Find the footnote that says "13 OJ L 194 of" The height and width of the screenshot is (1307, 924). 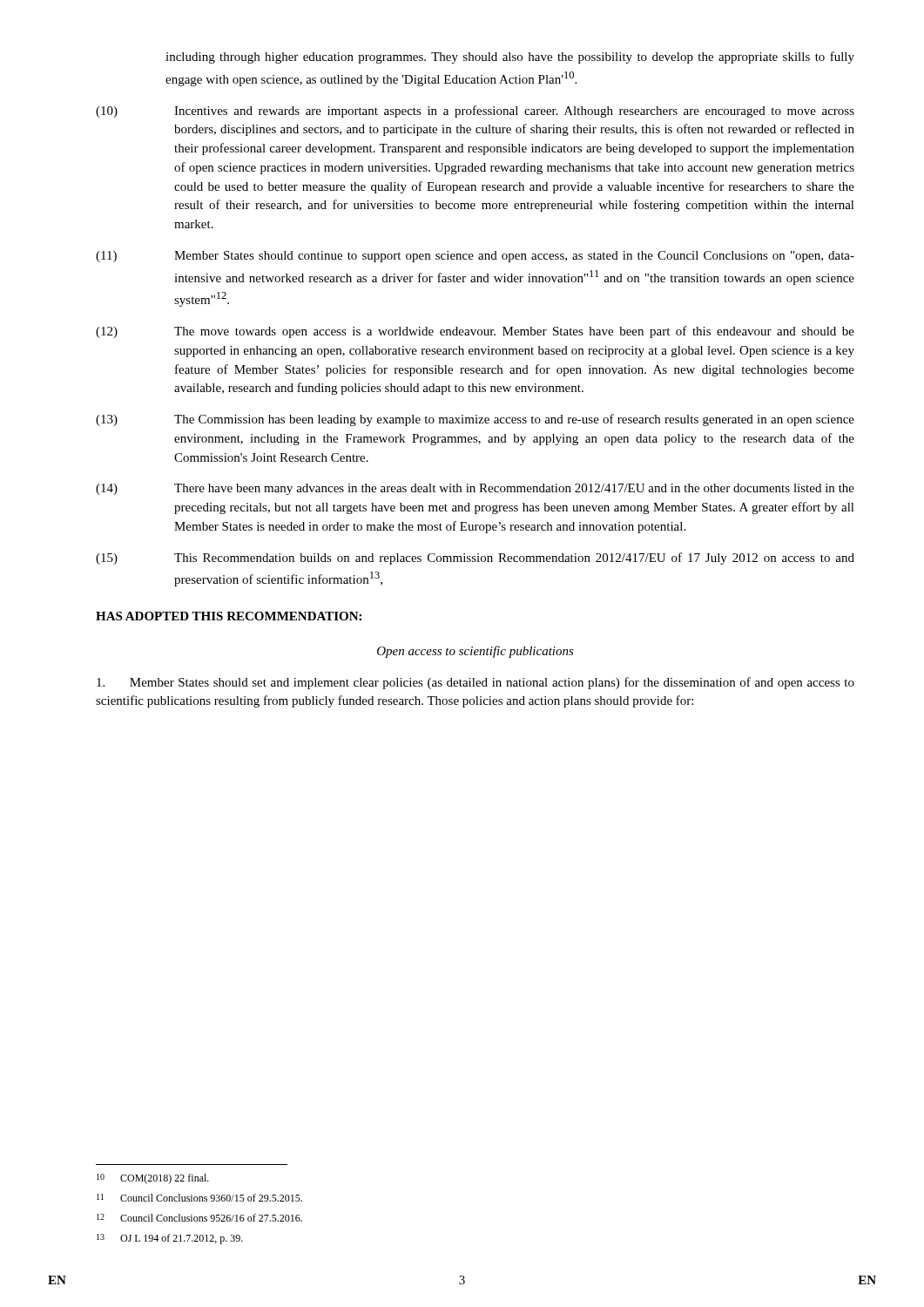(170, 1239)
